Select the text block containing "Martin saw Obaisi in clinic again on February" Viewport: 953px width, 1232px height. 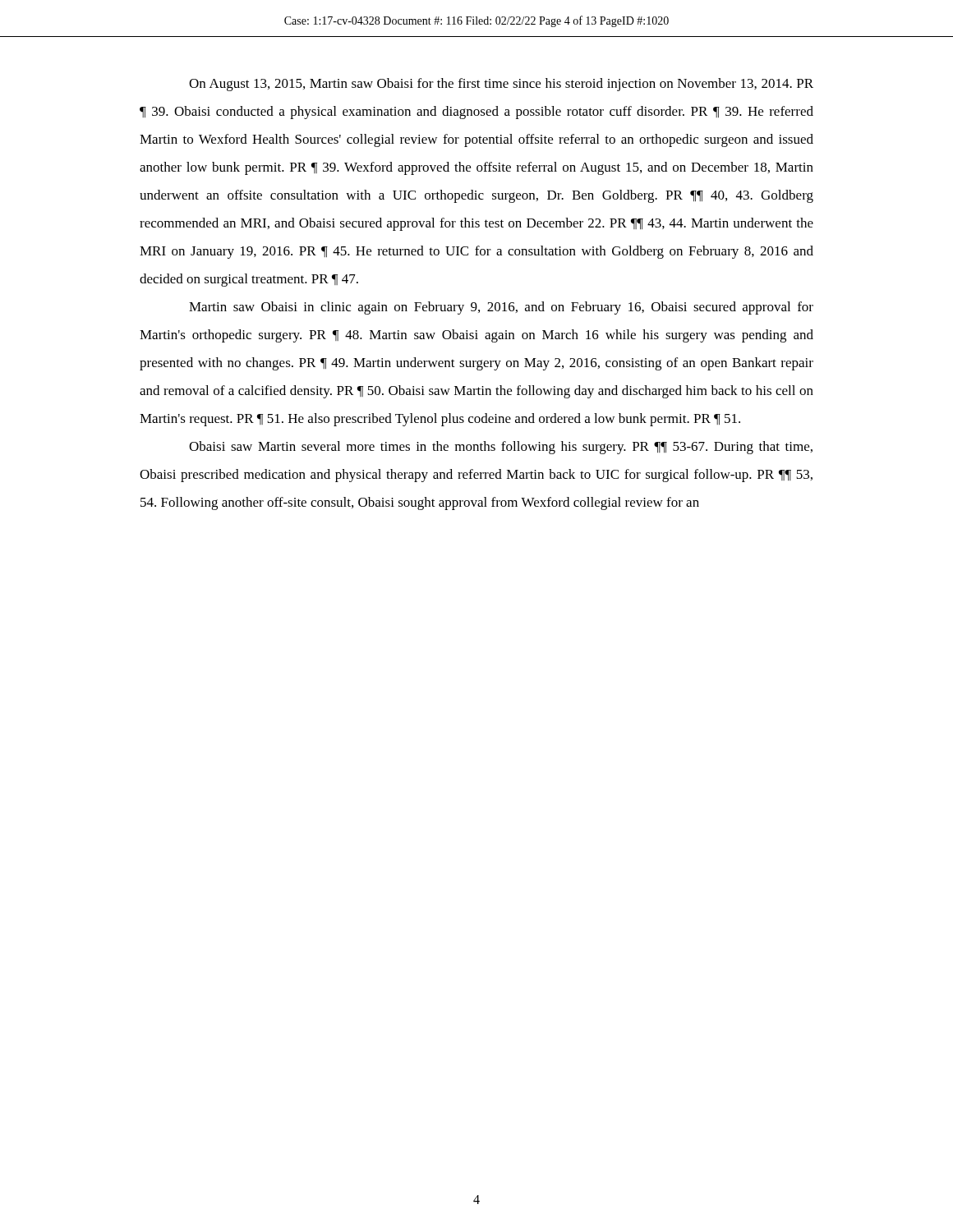pyautogui.click(x=476, y=363)
